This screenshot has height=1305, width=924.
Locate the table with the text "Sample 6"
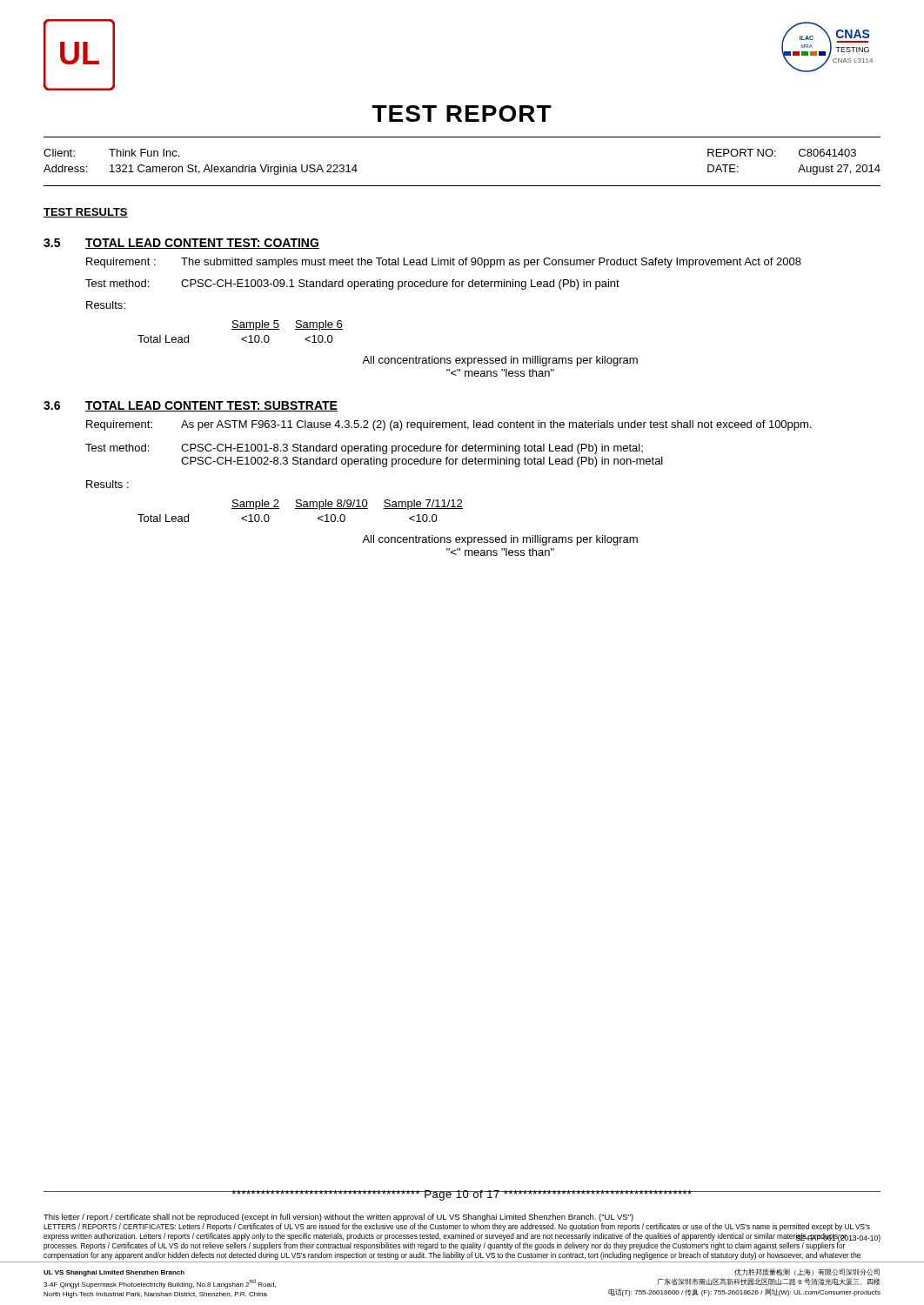[x=509, y=331]
